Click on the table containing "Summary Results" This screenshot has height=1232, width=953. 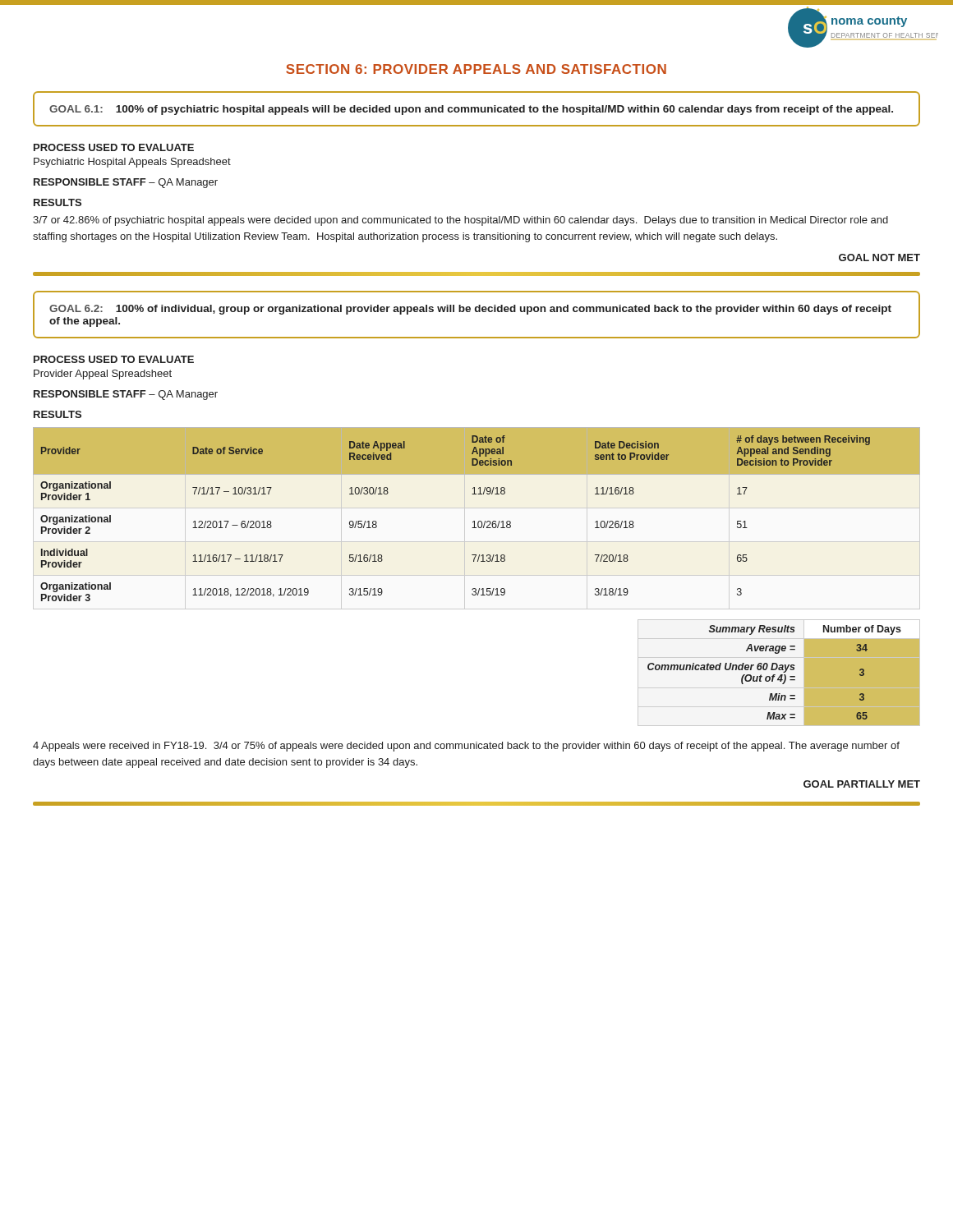(x=476, y=673)
